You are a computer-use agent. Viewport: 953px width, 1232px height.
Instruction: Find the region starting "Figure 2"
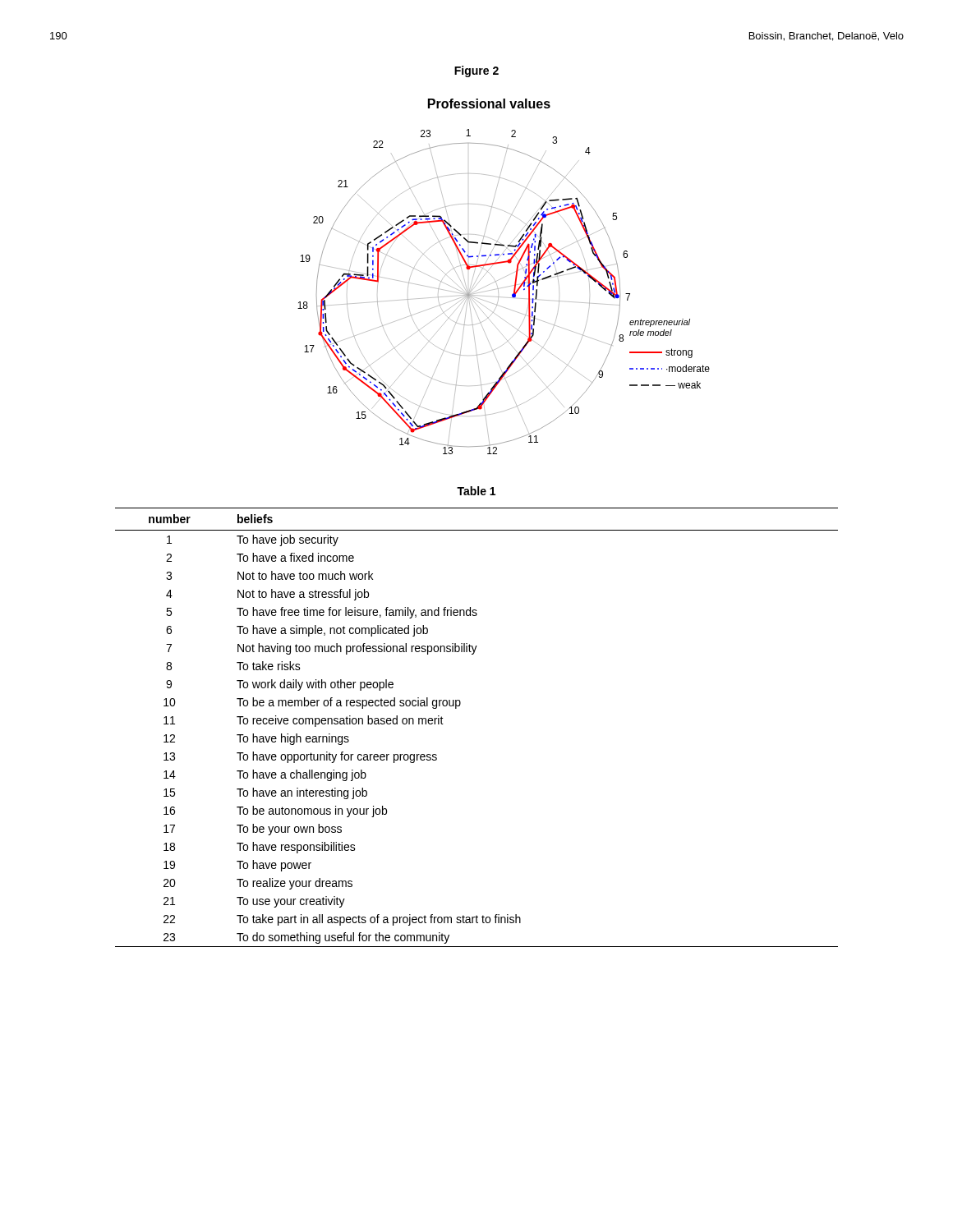[x=476, y=71]
